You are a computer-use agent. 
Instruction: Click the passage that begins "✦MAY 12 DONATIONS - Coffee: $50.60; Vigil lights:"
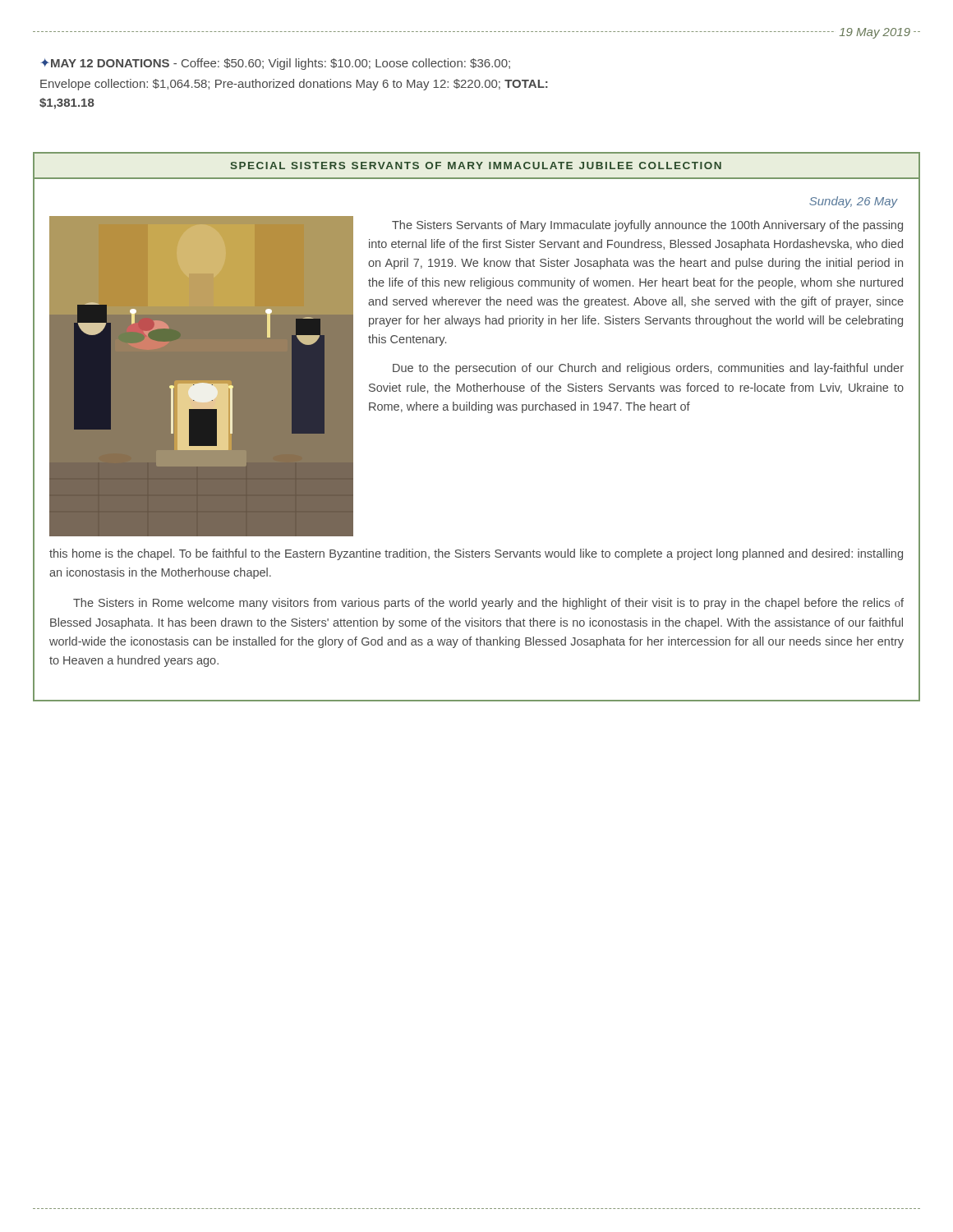(x=294, y=83)
